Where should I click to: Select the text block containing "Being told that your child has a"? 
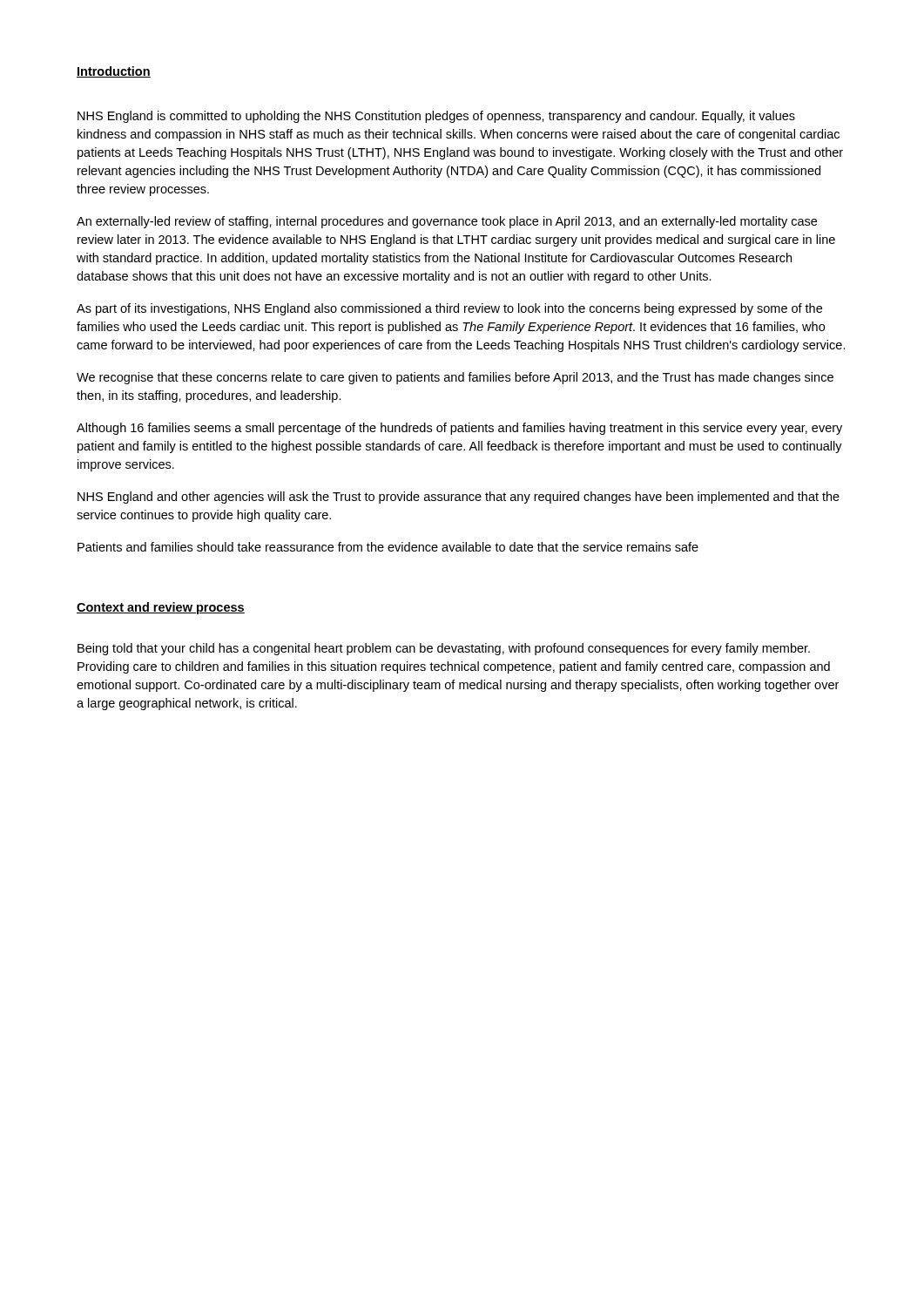[x=458, y=676]
